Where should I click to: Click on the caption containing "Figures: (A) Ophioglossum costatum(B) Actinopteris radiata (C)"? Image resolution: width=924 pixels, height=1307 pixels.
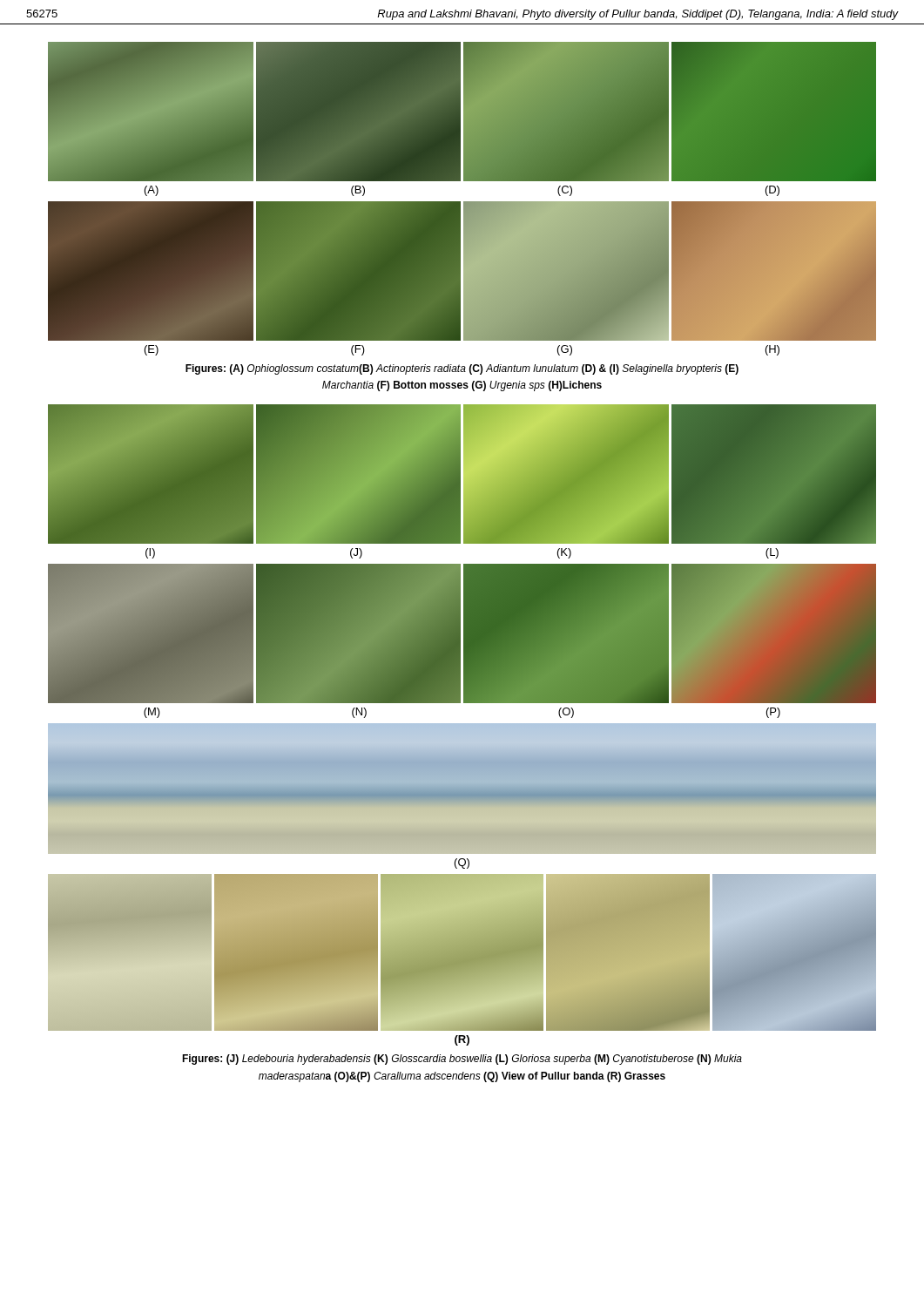pyautogui.click(x=462, y=377)
